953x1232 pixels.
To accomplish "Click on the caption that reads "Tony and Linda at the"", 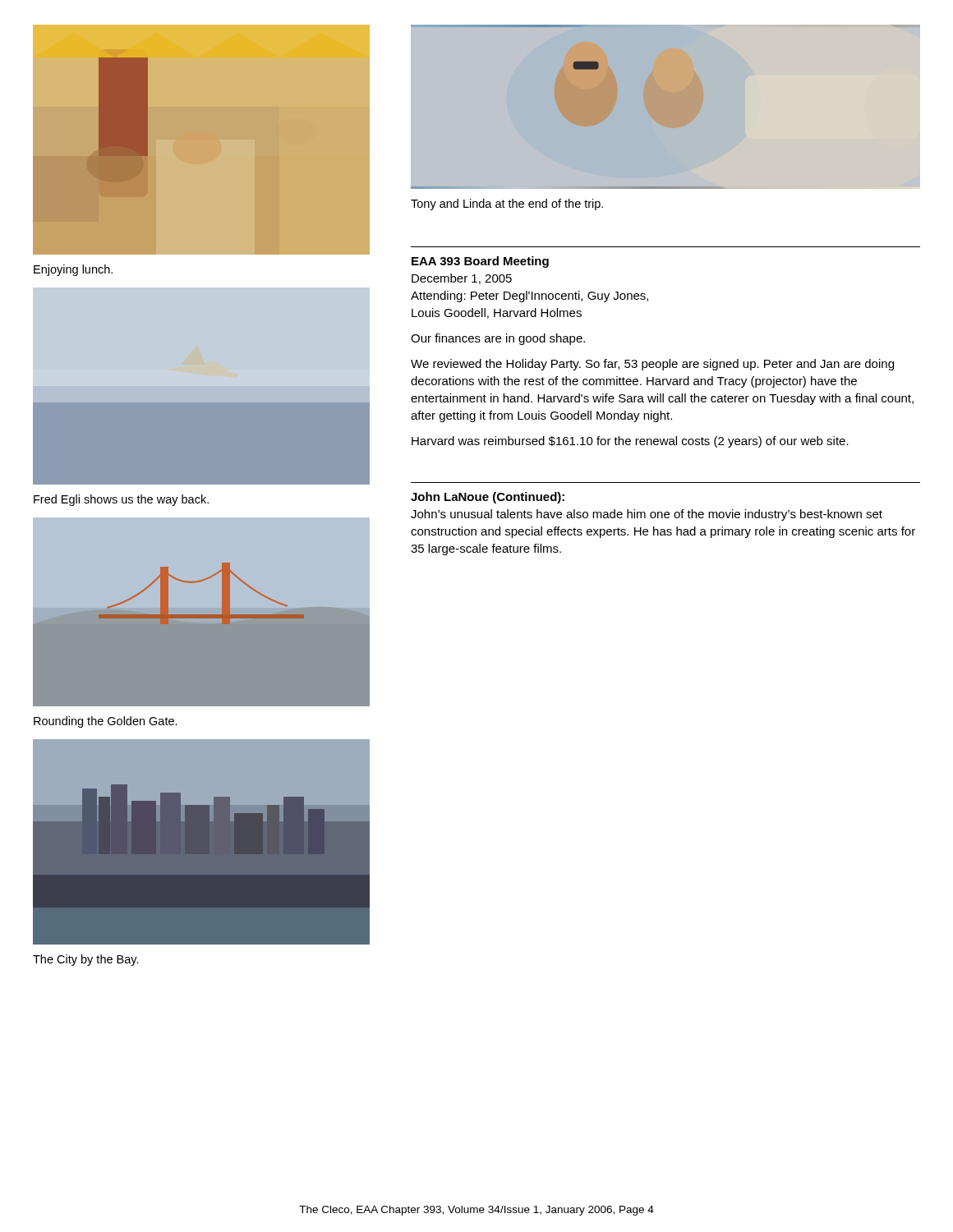I will tap(507, 204).
